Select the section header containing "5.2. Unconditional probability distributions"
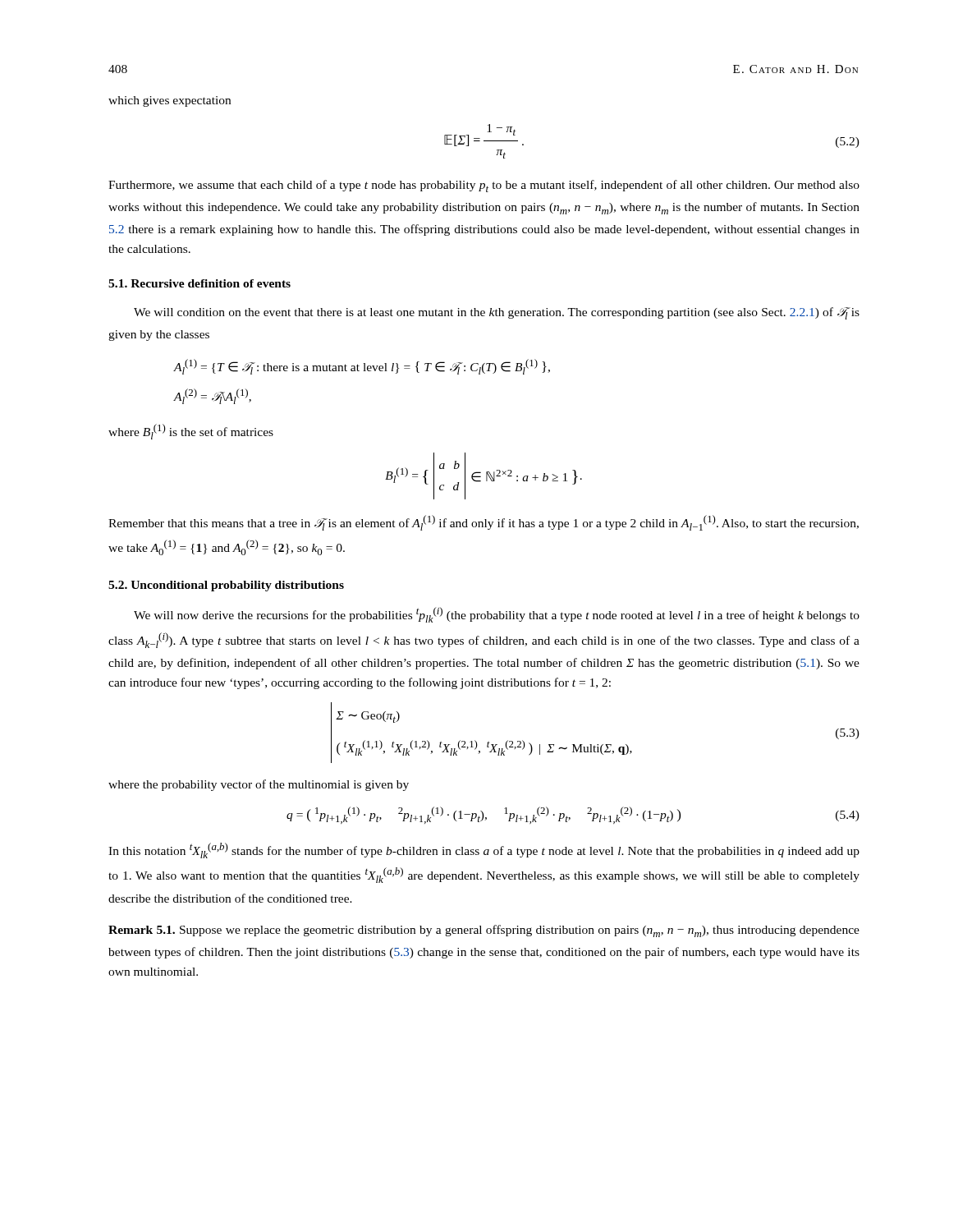Image resolution: width=958 pixels, height=1232 pixels. 226,585
